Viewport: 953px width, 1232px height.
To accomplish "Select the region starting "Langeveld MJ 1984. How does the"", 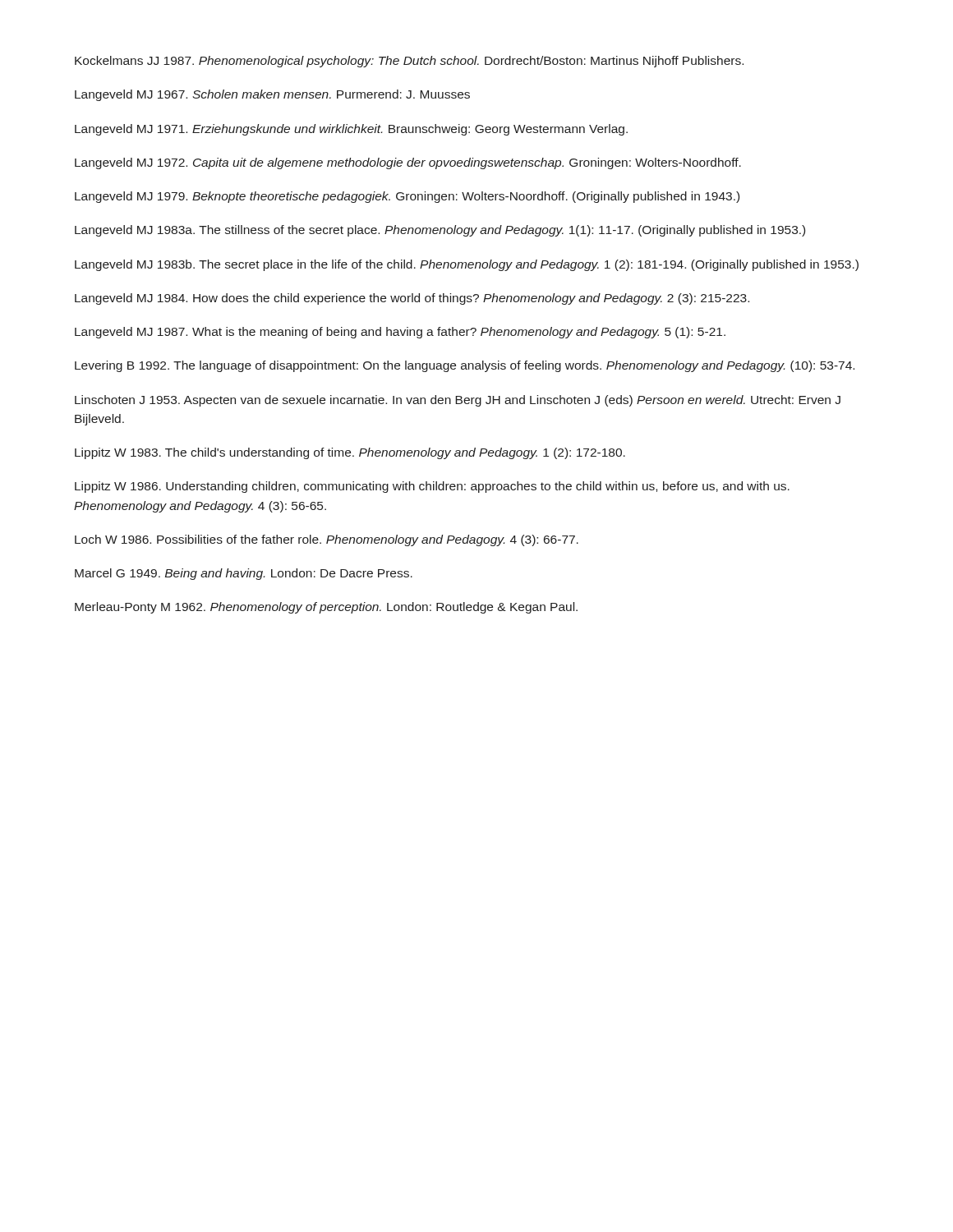I will point(412,298).
